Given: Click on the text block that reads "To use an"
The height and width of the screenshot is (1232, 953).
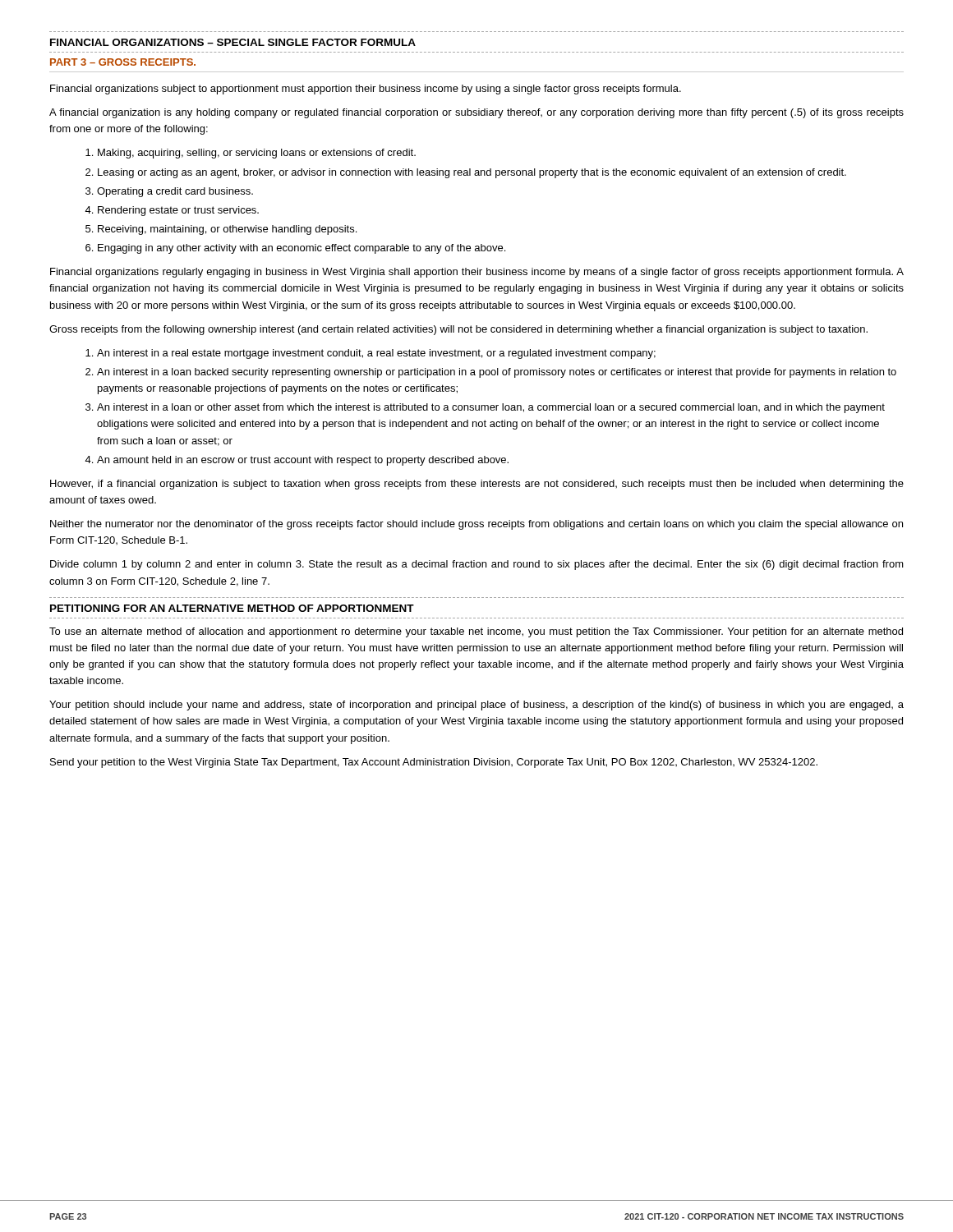Looking at the screenshot, I should pyautogui.click(x=476, y=656).
